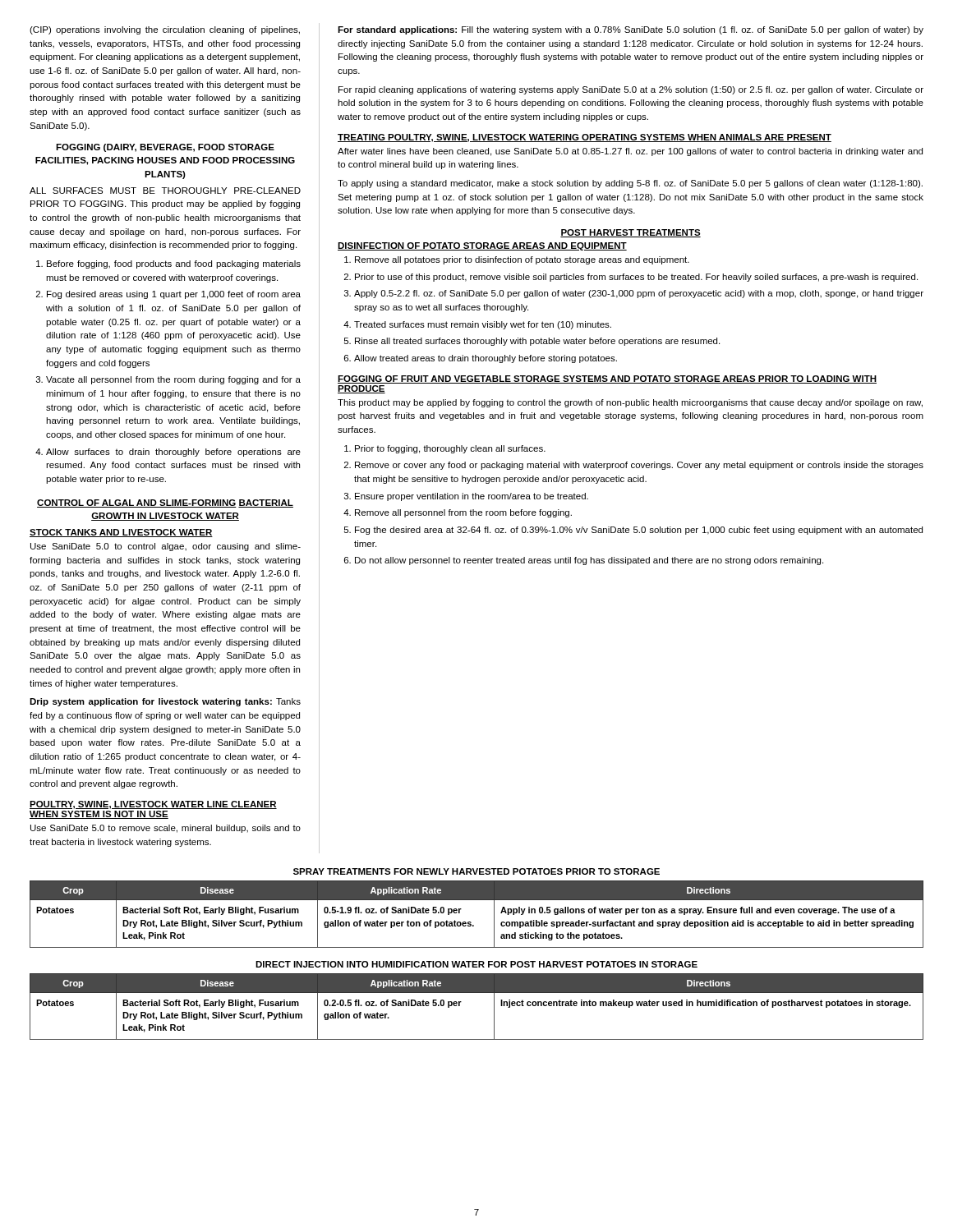Screen dimensions: 1232x953
Task: Point to the section header beginning "STOCK TANKS AND LIVESTOCK"
Action: (x=121, y=532)
